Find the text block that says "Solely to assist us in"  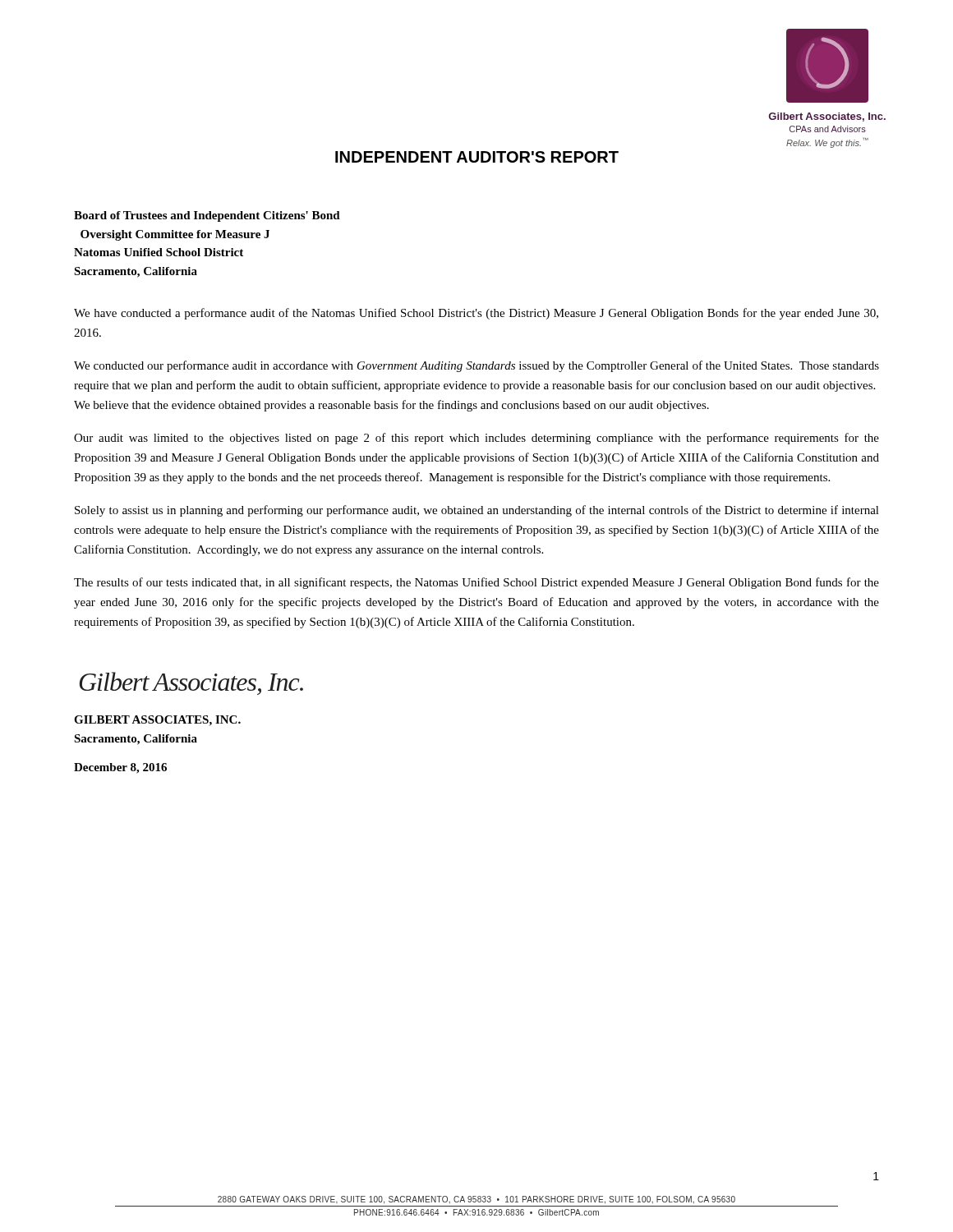tap(476, 530)
